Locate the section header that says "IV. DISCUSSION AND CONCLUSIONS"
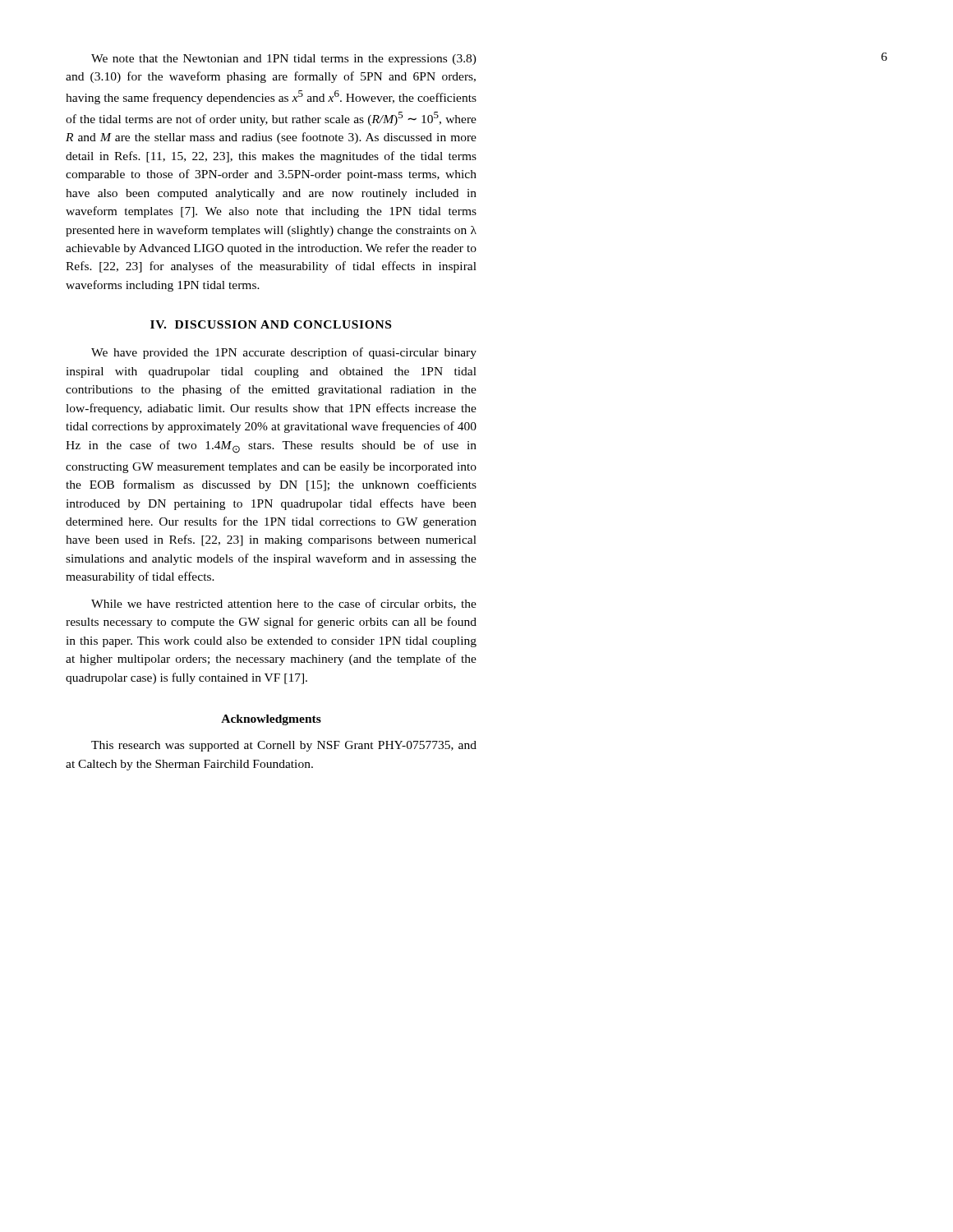 271,324
